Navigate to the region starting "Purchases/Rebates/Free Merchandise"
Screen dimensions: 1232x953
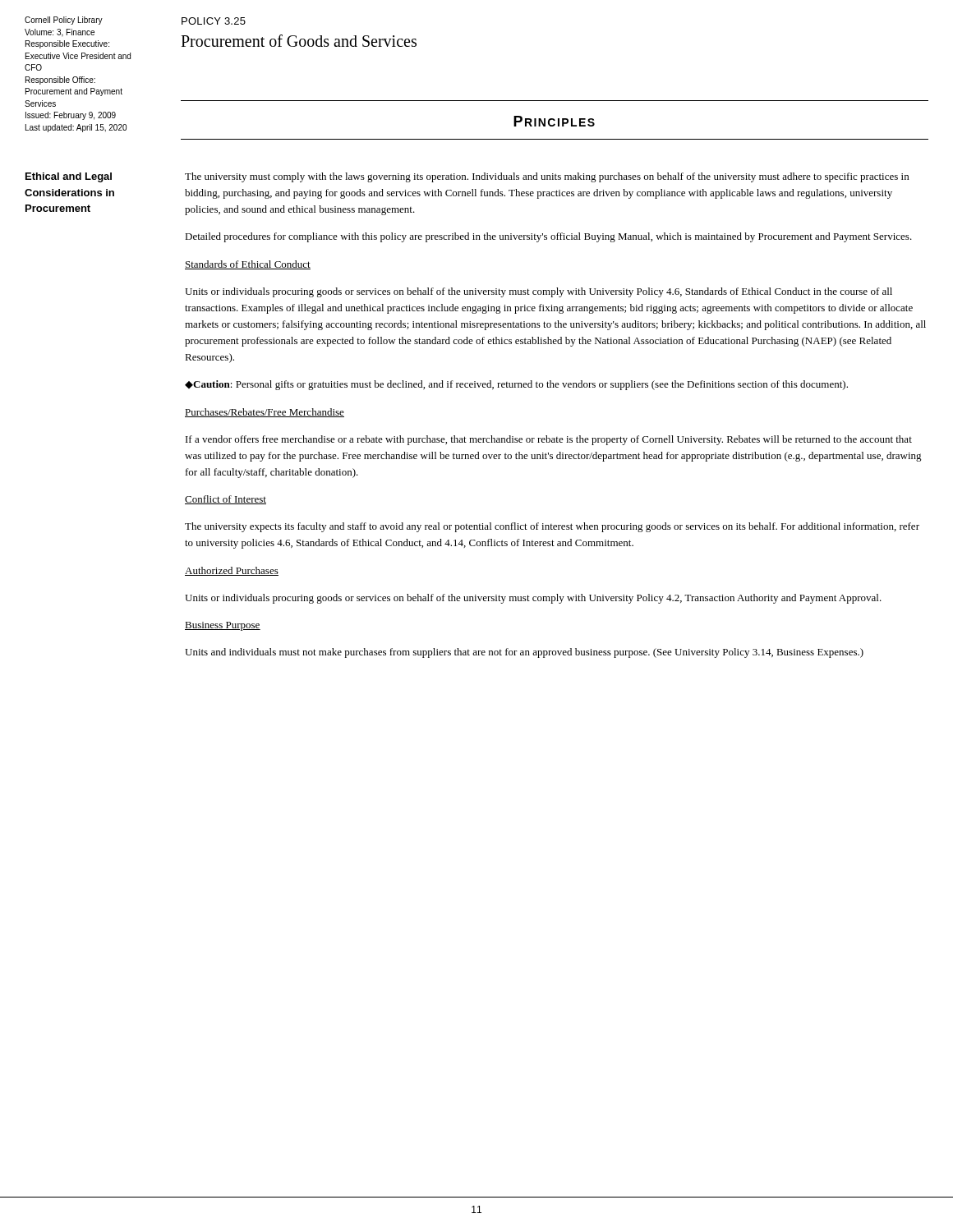[265, 411]
